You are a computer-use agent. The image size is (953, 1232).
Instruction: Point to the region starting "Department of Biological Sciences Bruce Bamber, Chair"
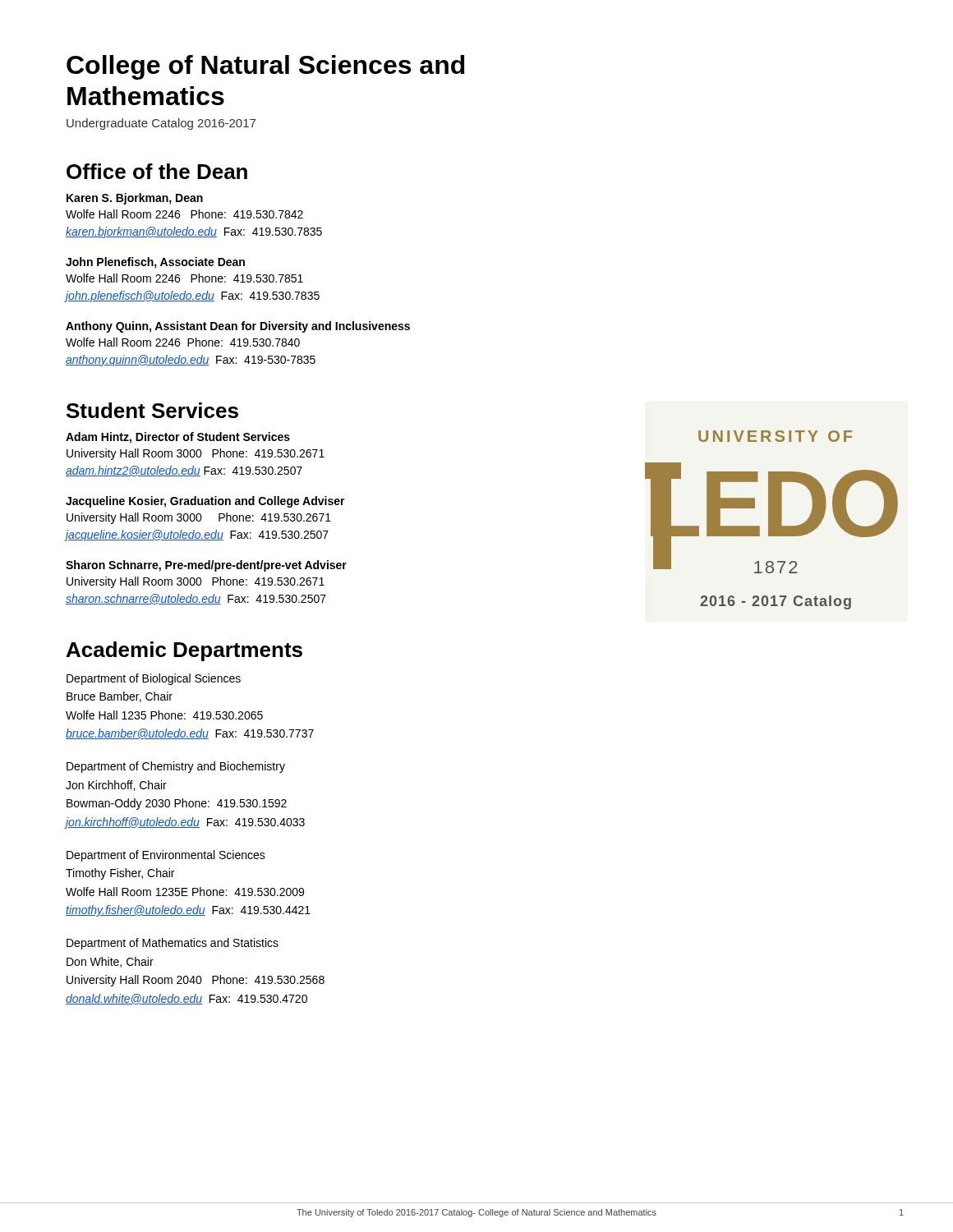[x=154, y=679]
